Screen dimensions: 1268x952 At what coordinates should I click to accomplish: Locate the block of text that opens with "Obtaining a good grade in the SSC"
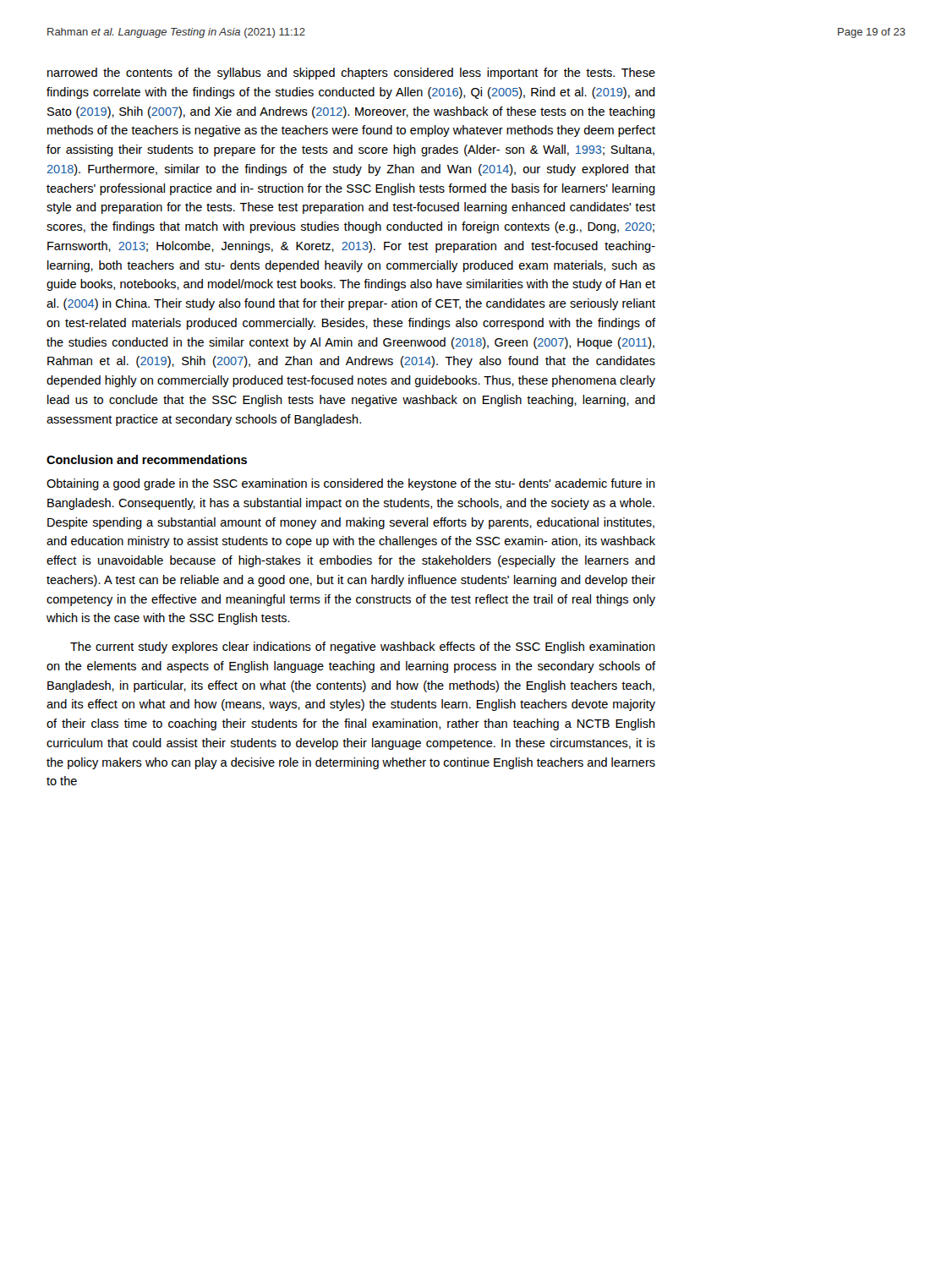pyautogui.click(x=351, y=551)
